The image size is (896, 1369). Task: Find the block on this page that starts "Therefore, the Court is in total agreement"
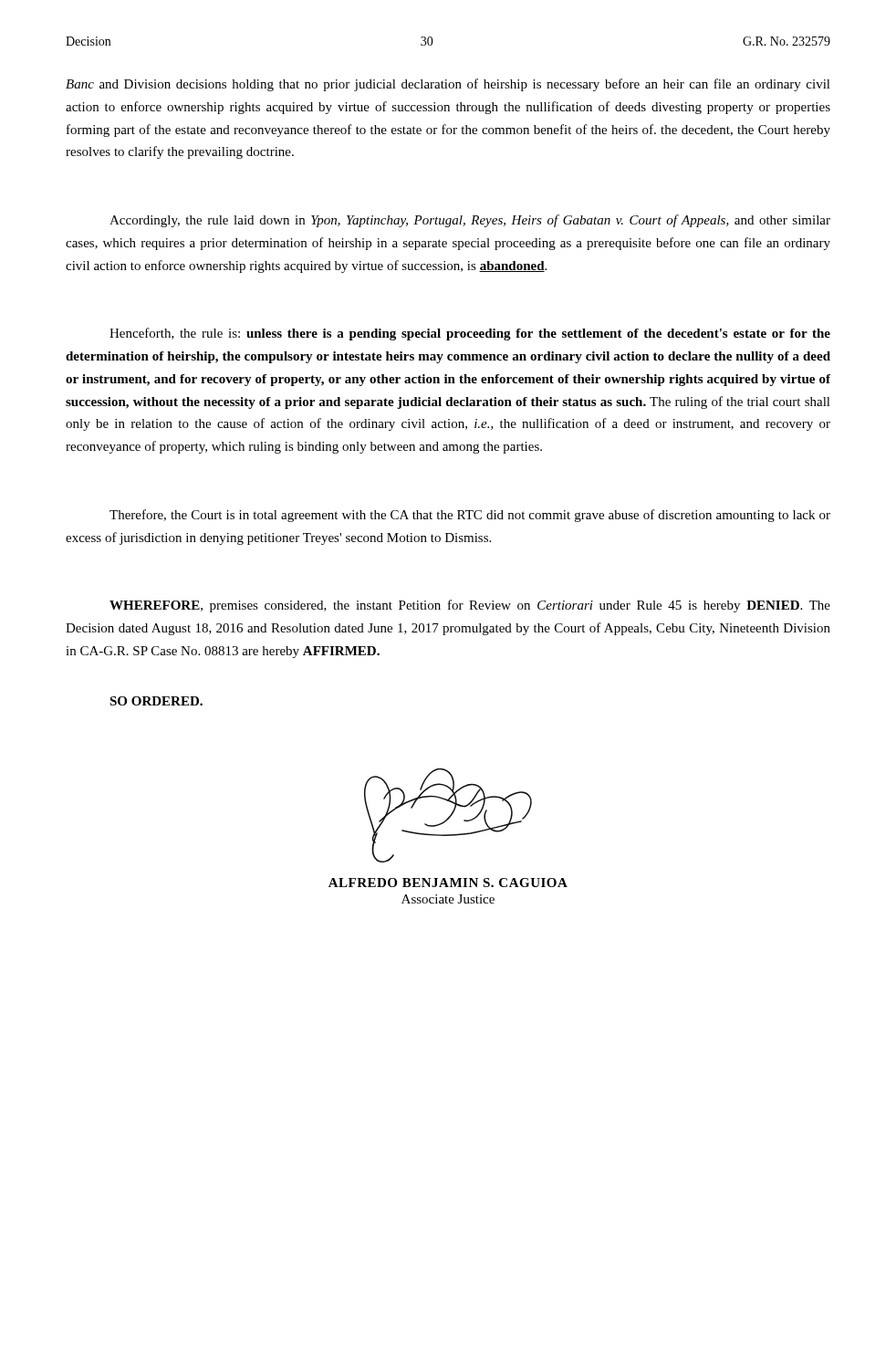(x=448, y=526)
